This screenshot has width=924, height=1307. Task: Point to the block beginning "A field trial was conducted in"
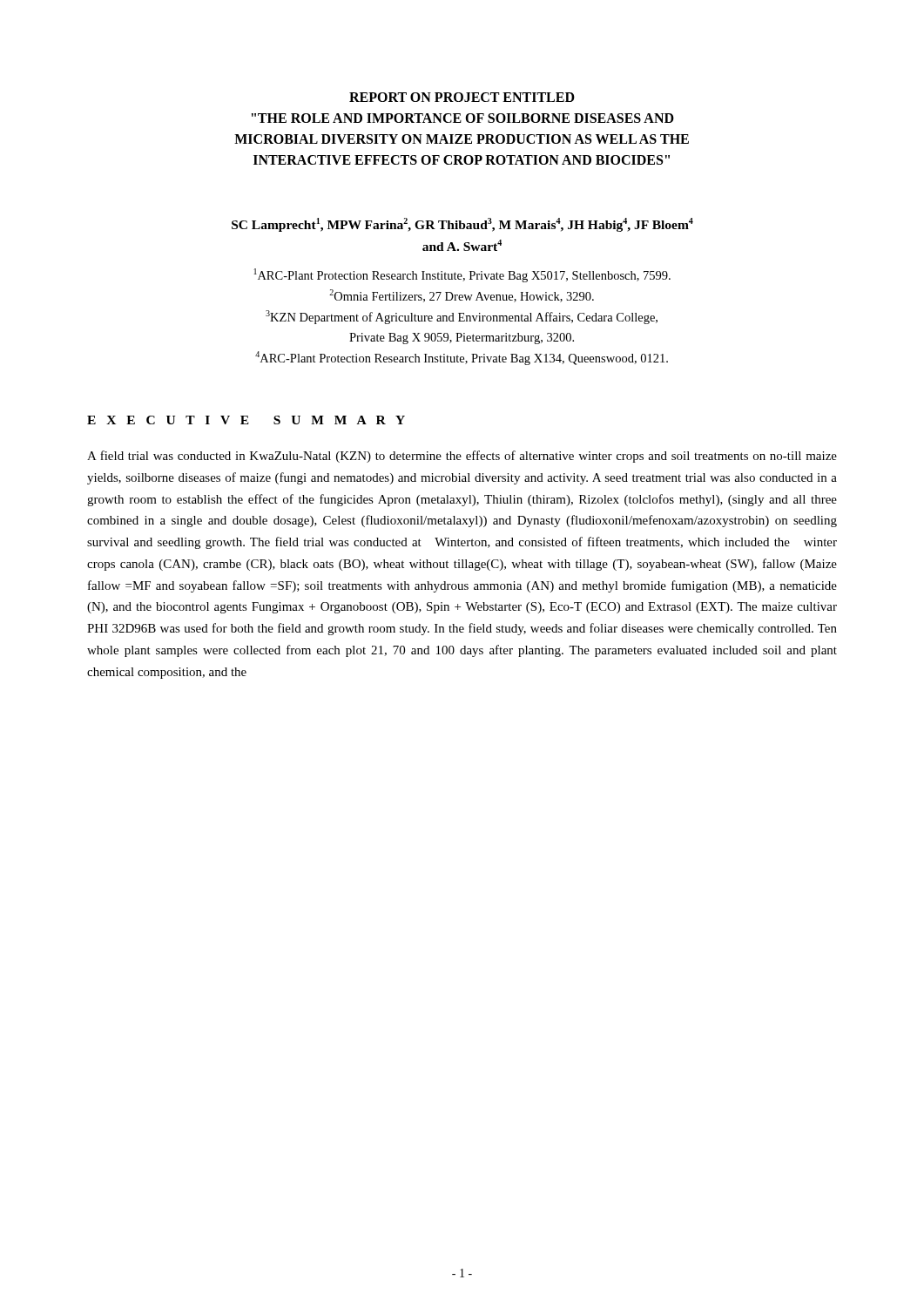pyautogui.click(x=462, y=564)
